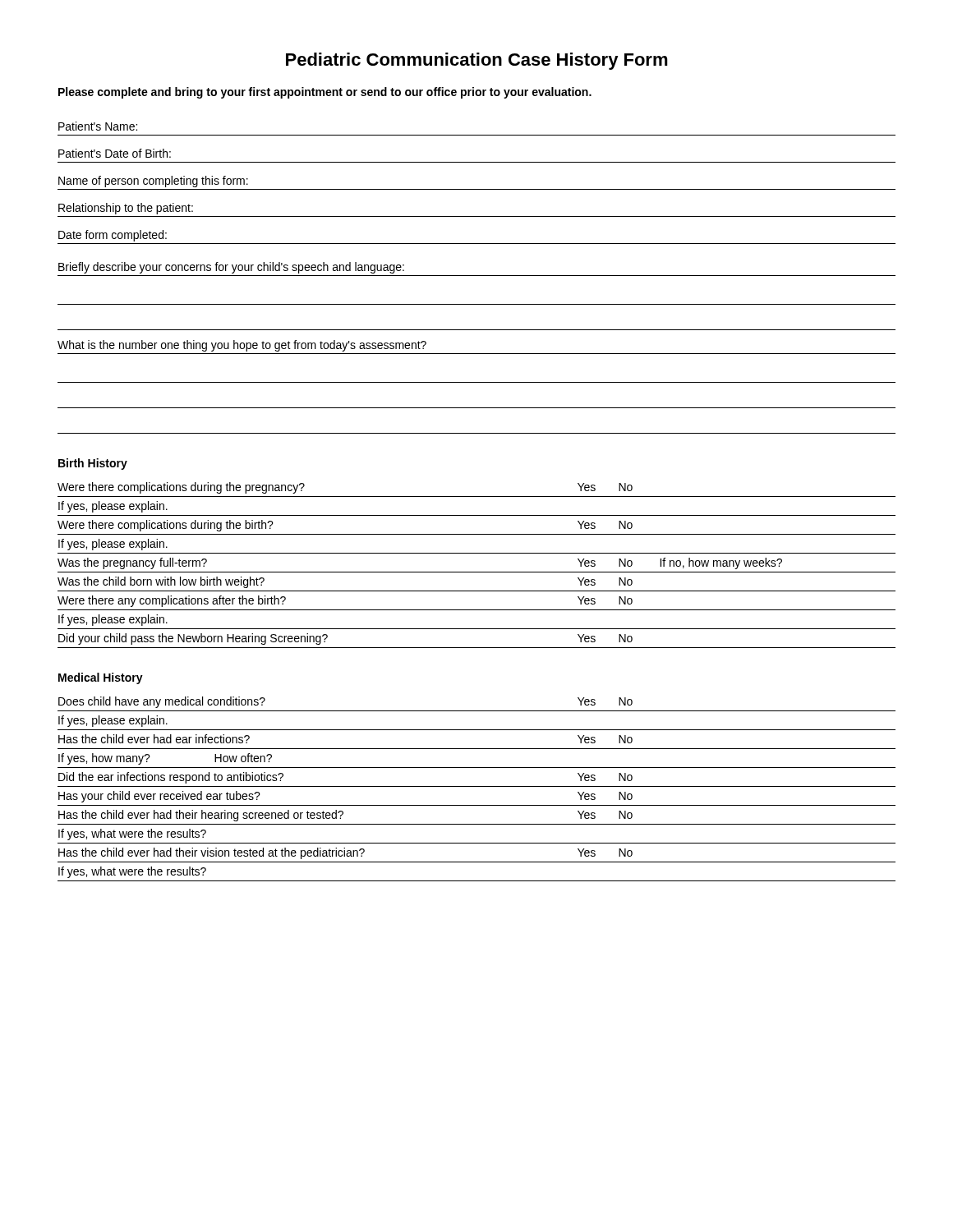Point to the text block starting "Medical History"

(x=100, y=678)
